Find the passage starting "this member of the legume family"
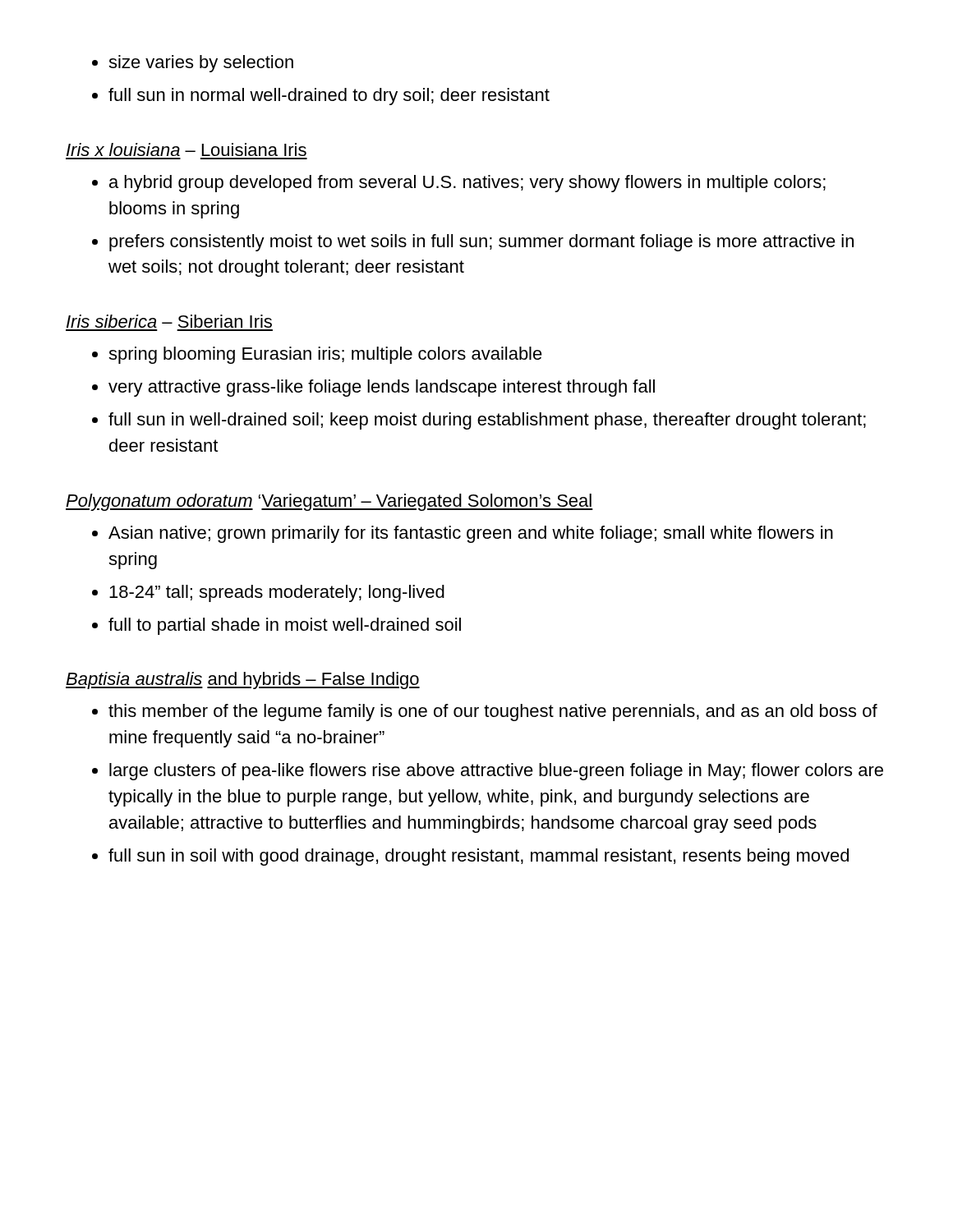 pyautogui.click(x=498, y=725)
